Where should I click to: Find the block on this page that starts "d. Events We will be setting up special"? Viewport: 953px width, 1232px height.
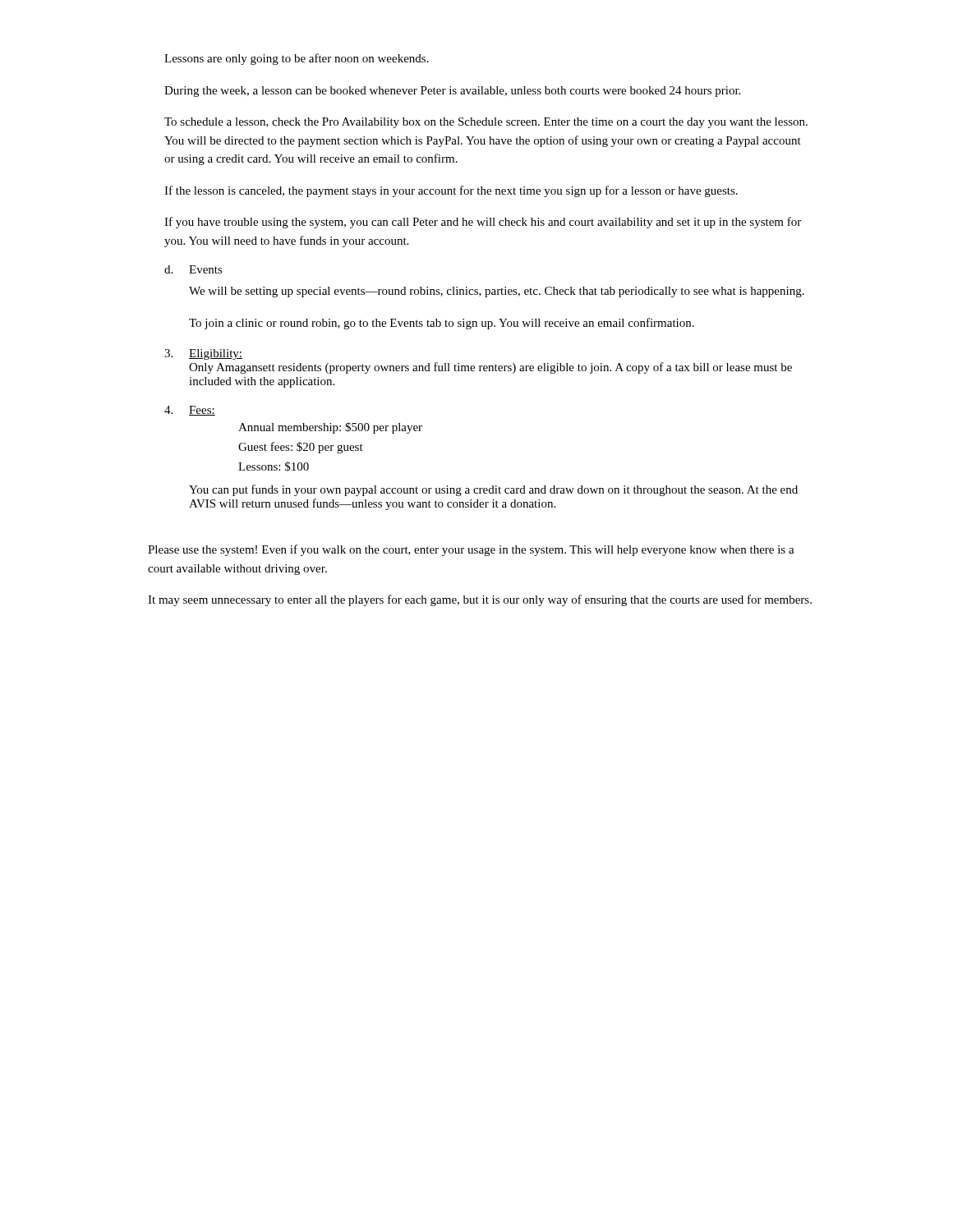tap(489, 297)
